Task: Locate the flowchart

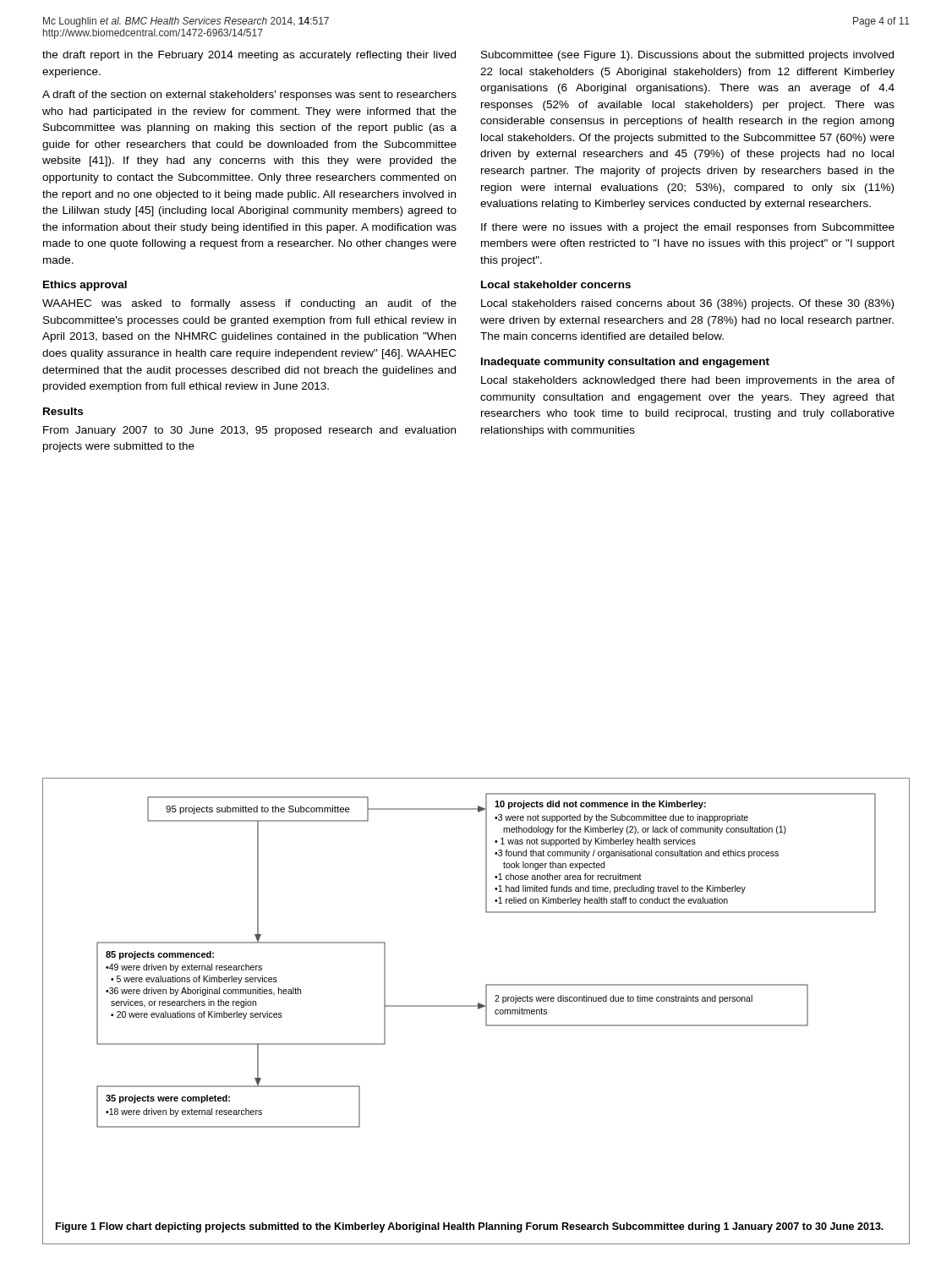Action: click(476, 1002)
